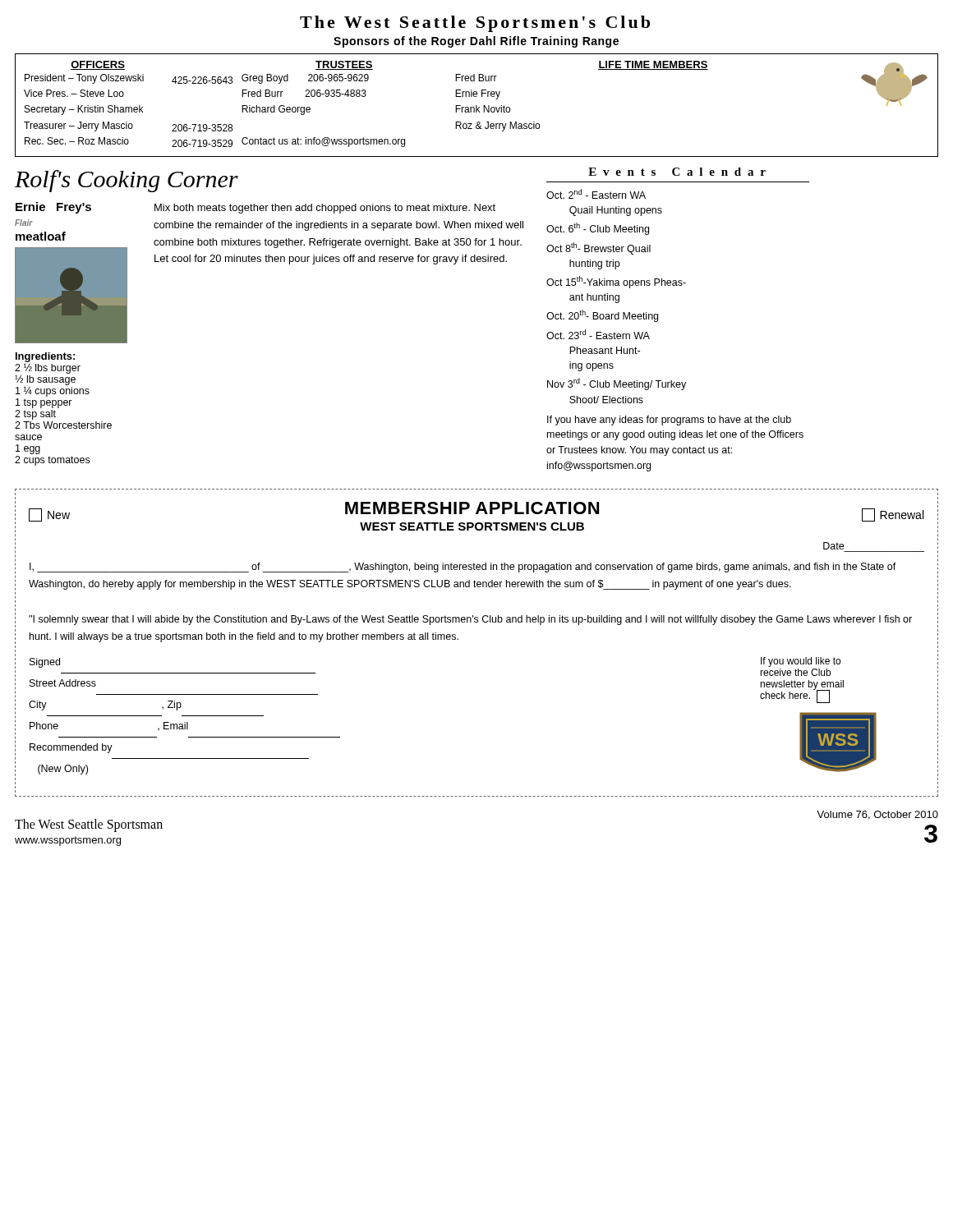This screenshot has height=1232, width=953.
Task: Select the list item that reads "1 ¼ cups onions"
Action: [52, 391]
